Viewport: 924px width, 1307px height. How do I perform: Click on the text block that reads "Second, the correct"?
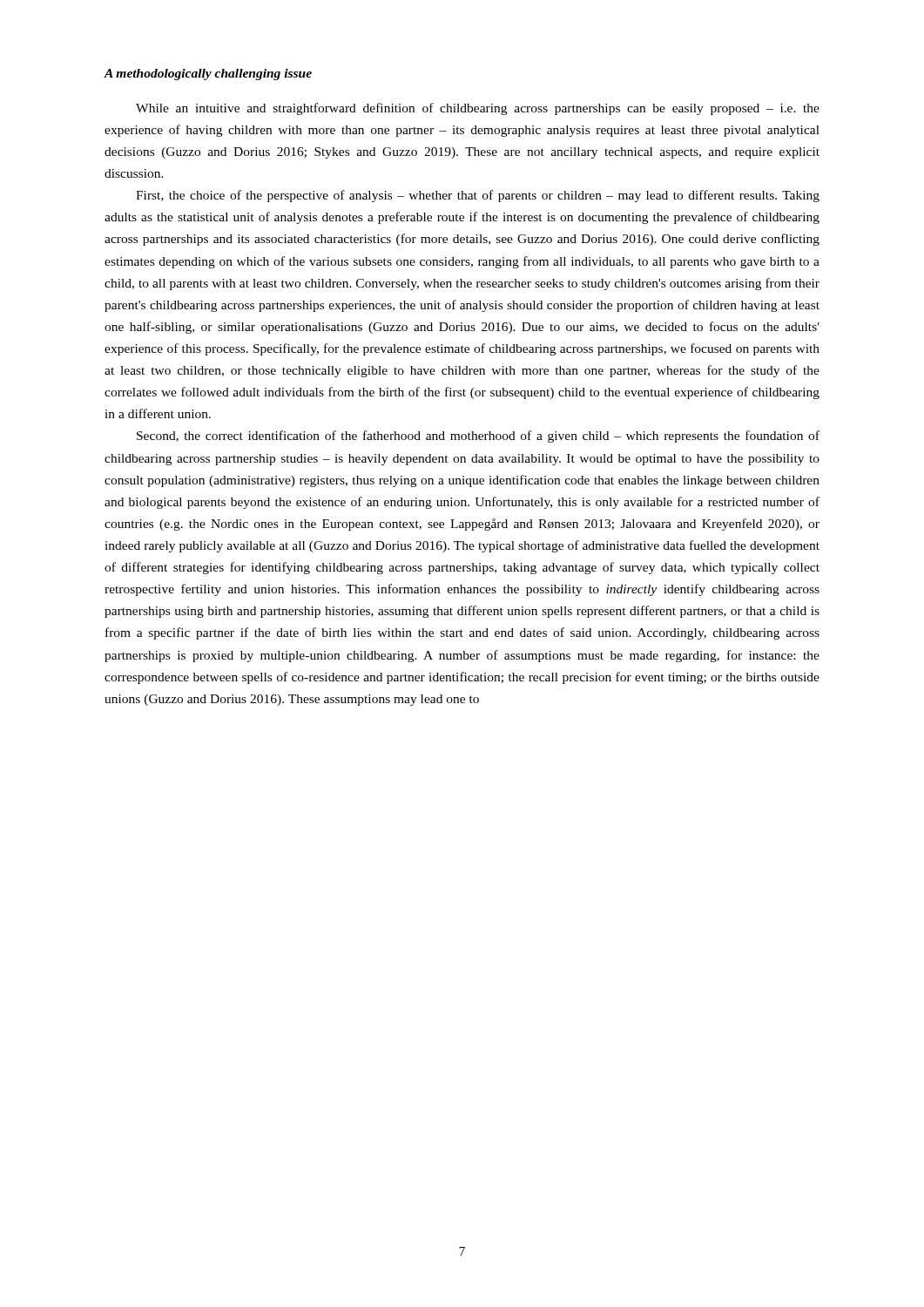point(462,567)
